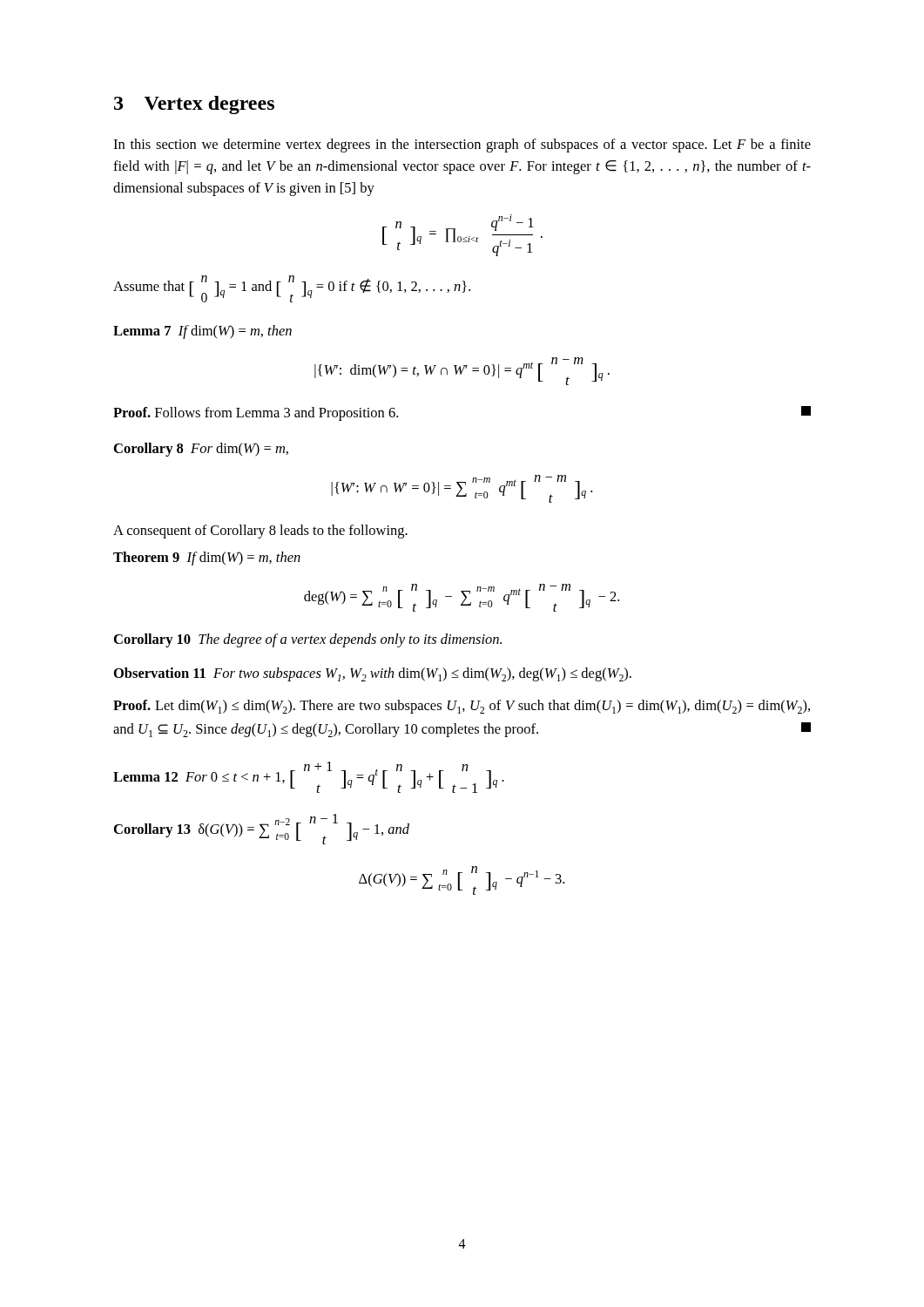Select the formula containing "deg(W) = ∑ n t=0 [ n t"
The image size is (924, 1307).
tap(462, 597)
